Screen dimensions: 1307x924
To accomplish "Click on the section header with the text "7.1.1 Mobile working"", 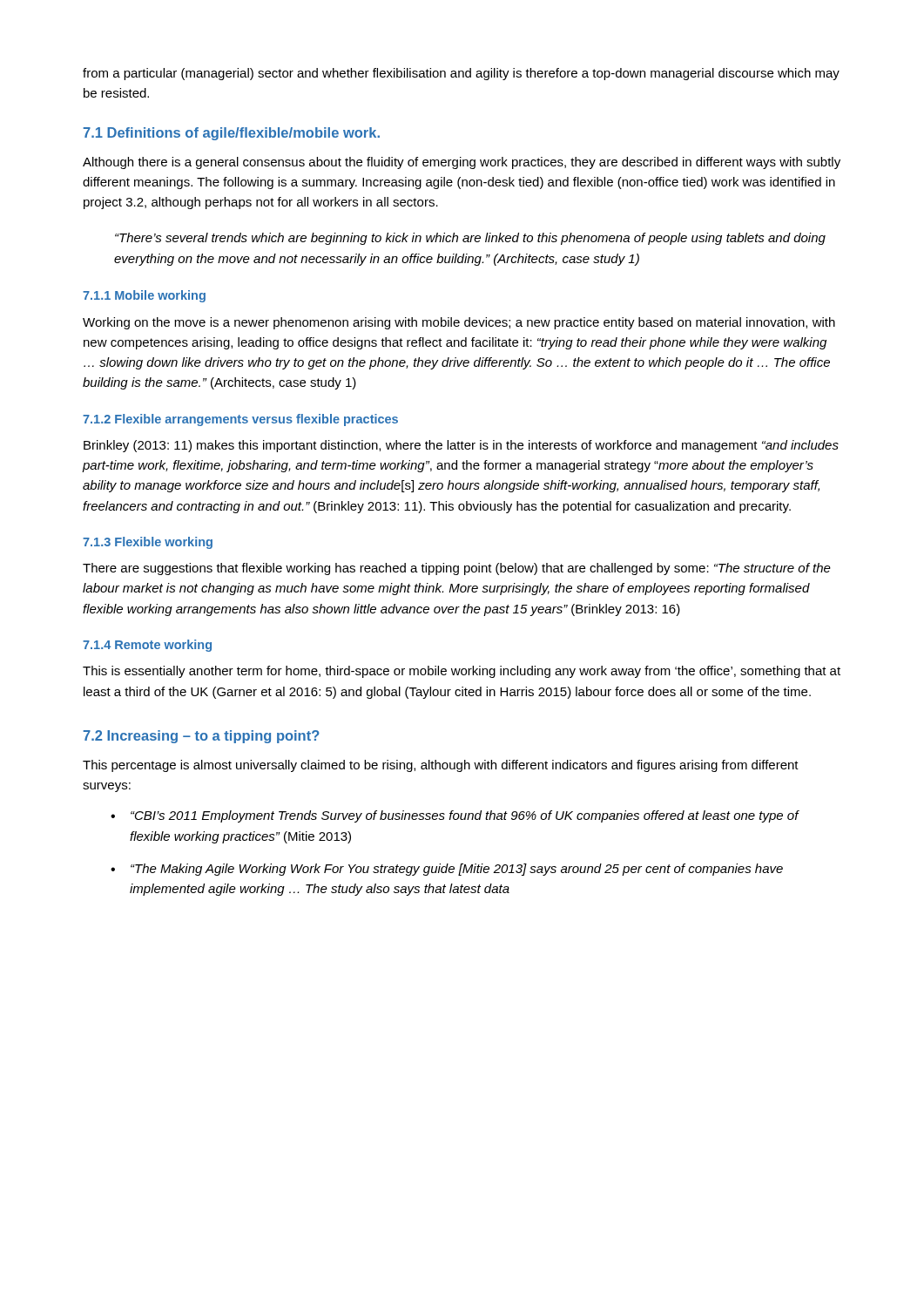I will click(x=144, y=296).
